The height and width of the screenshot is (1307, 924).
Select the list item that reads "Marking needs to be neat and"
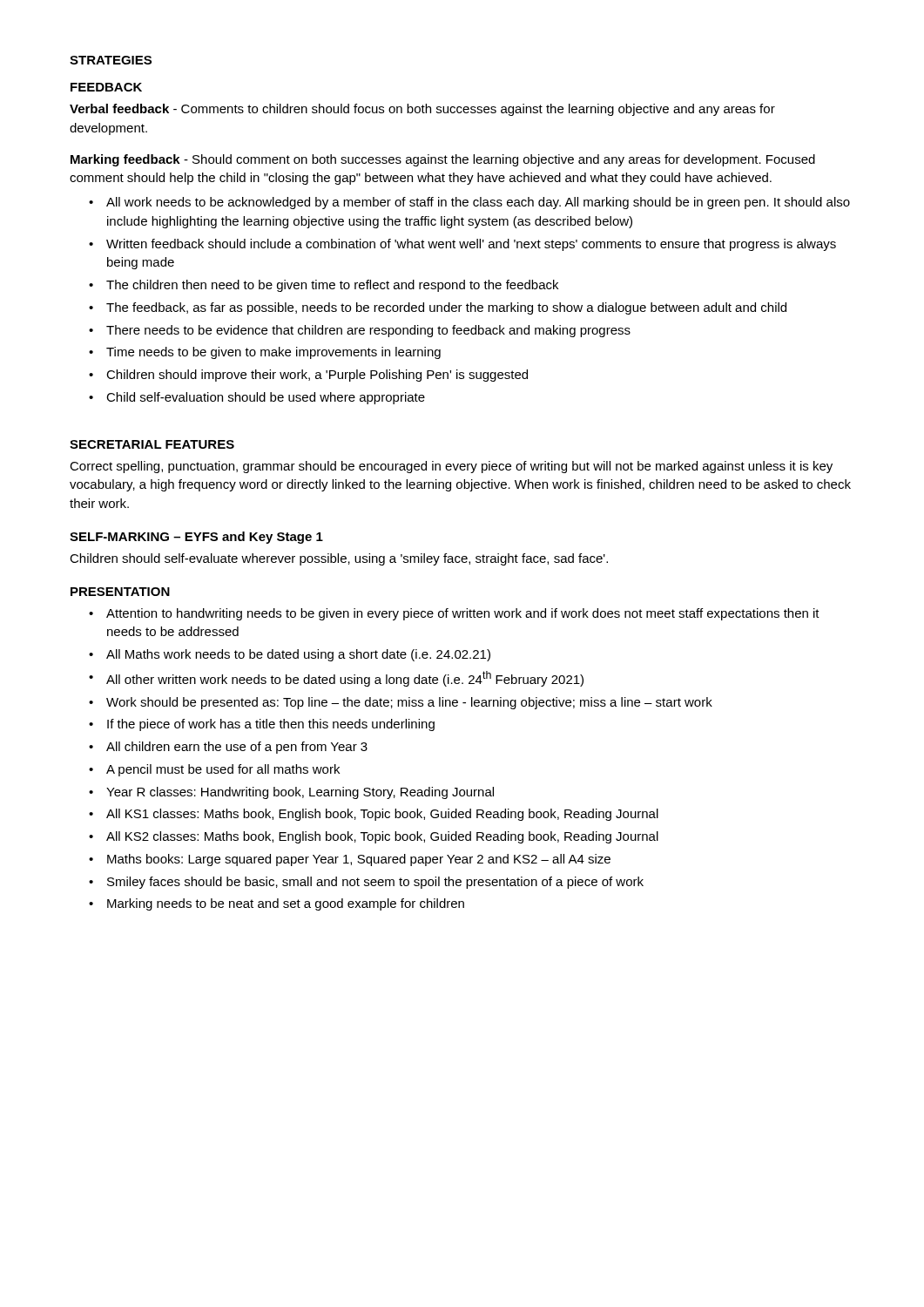pyautogui.click(x=286, y=903)
